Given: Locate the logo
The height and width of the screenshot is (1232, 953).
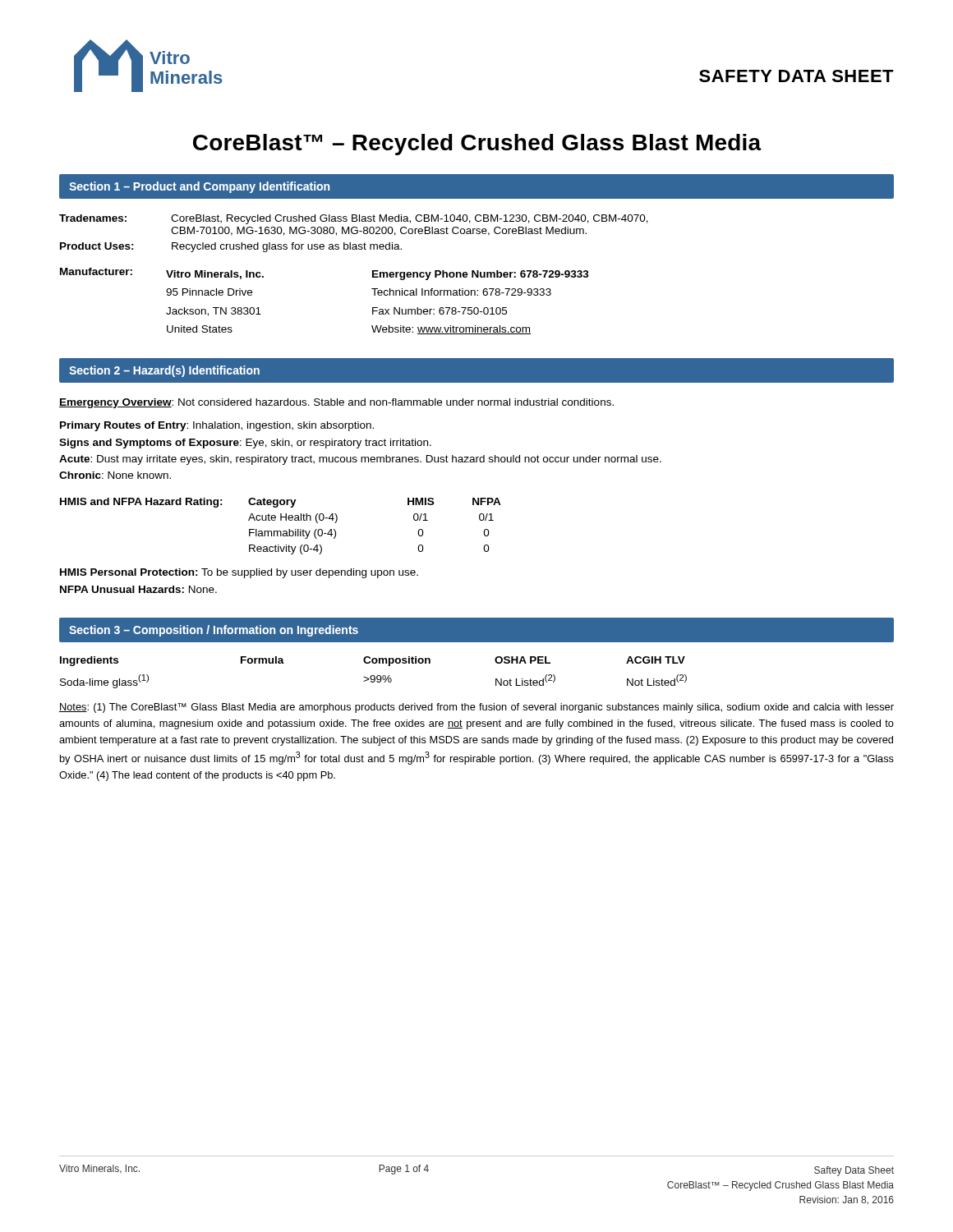Looking at the screenshot, I should 145,70.
